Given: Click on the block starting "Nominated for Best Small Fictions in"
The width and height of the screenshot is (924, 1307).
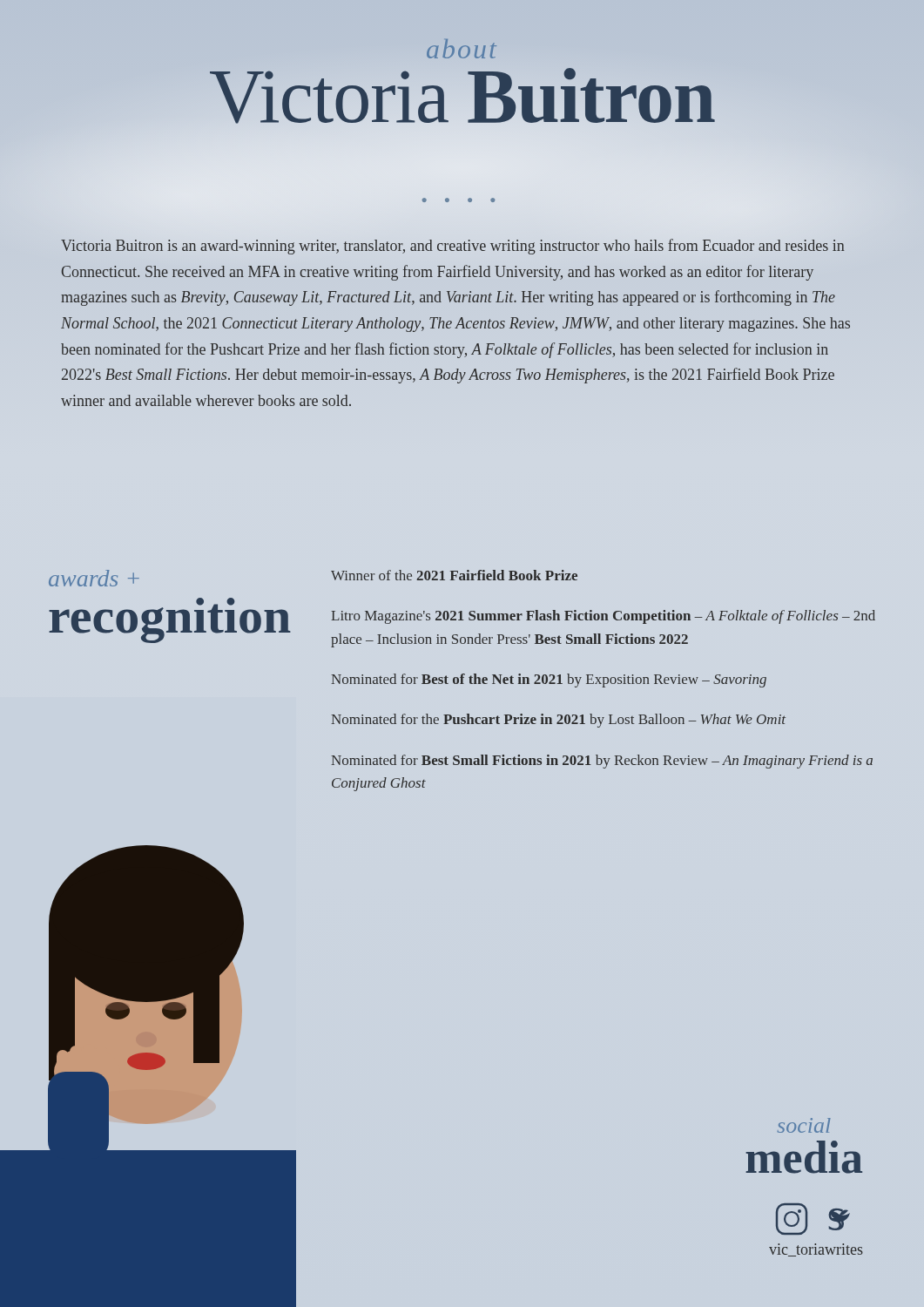Looking at the screenshot, I should tap(602, 771).
